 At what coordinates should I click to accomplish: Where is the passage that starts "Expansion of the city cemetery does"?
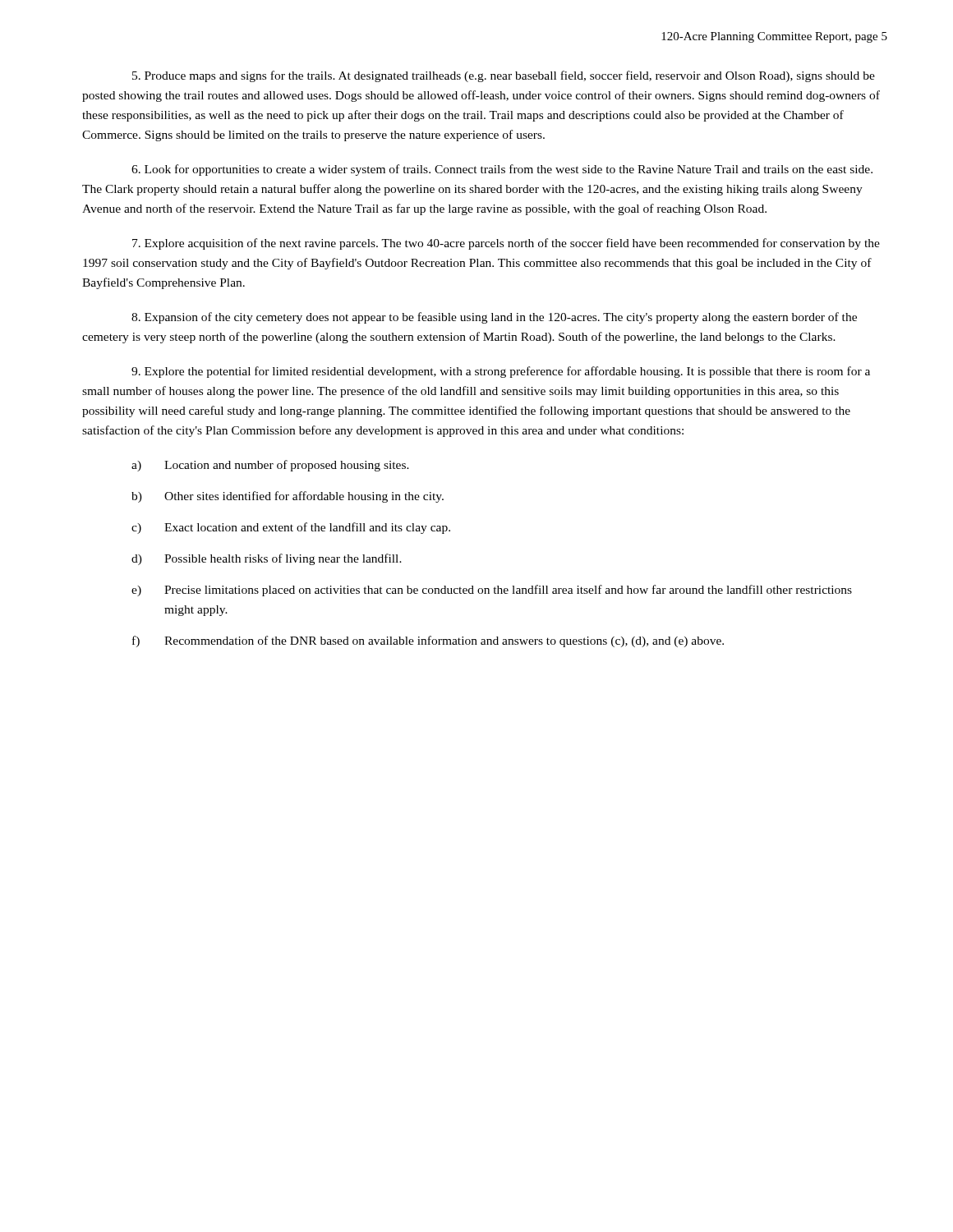[470, 327]
